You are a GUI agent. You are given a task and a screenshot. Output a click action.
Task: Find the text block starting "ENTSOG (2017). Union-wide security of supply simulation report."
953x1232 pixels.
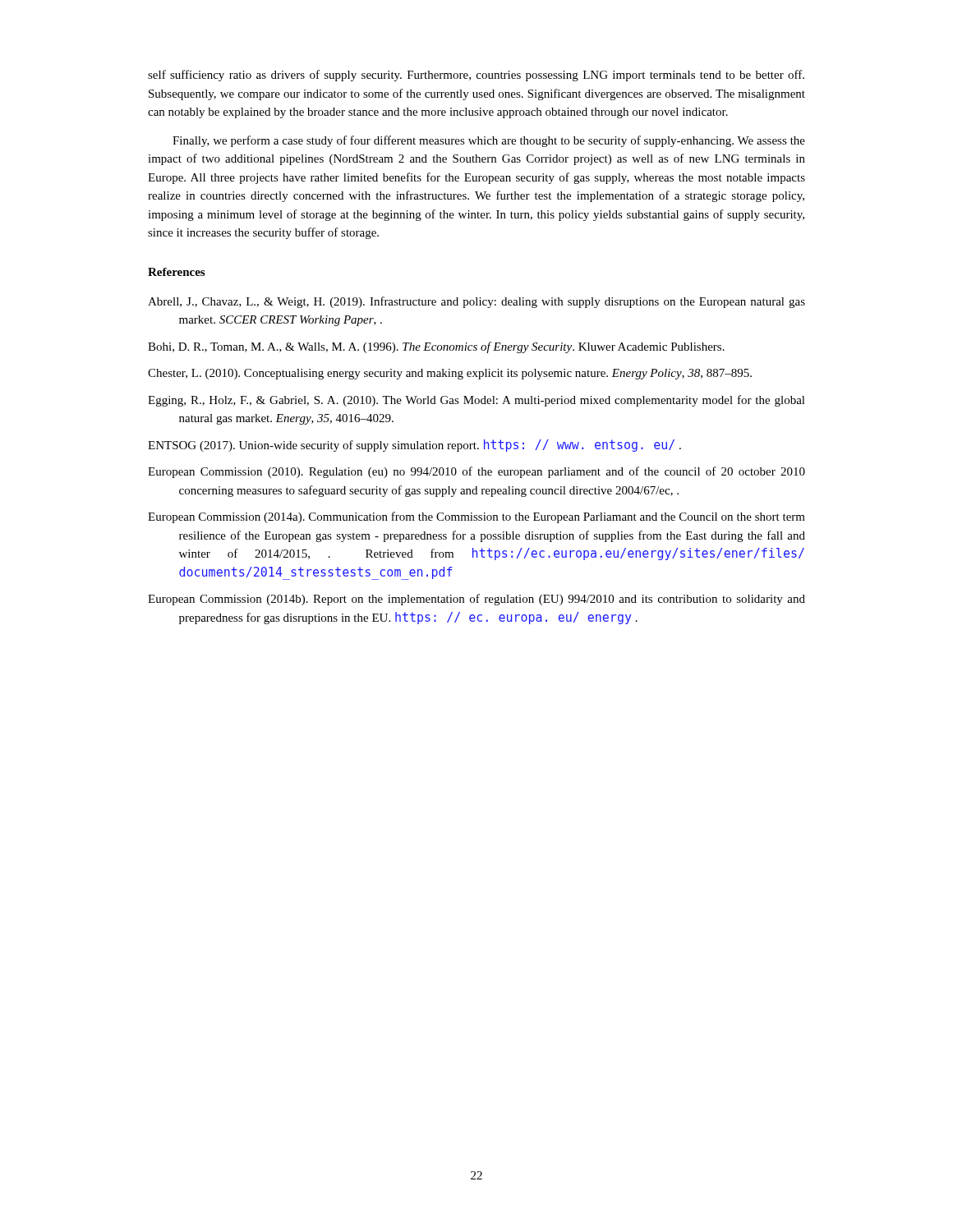476,445
